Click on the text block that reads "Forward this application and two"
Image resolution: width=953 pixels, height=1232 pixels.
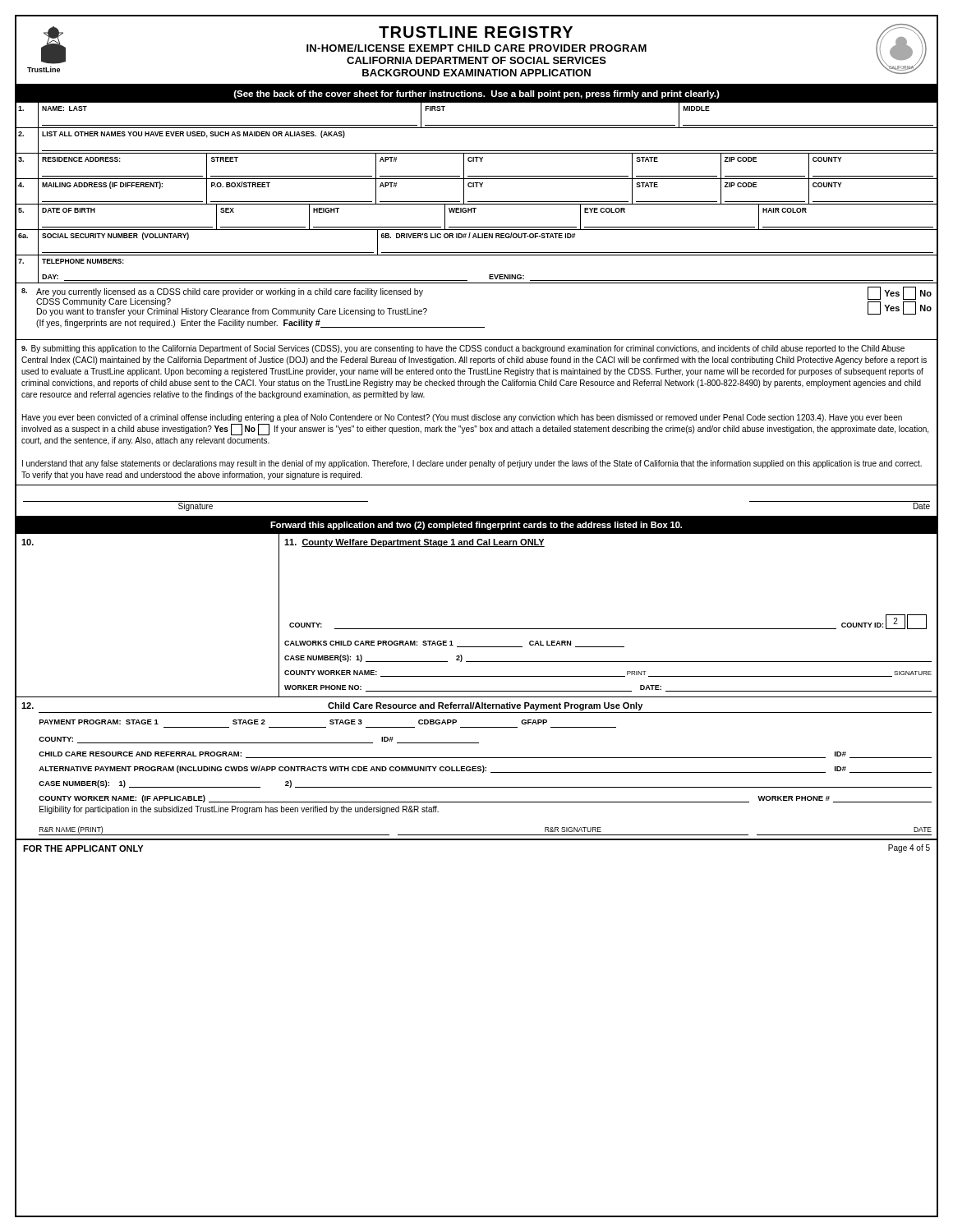476,525
